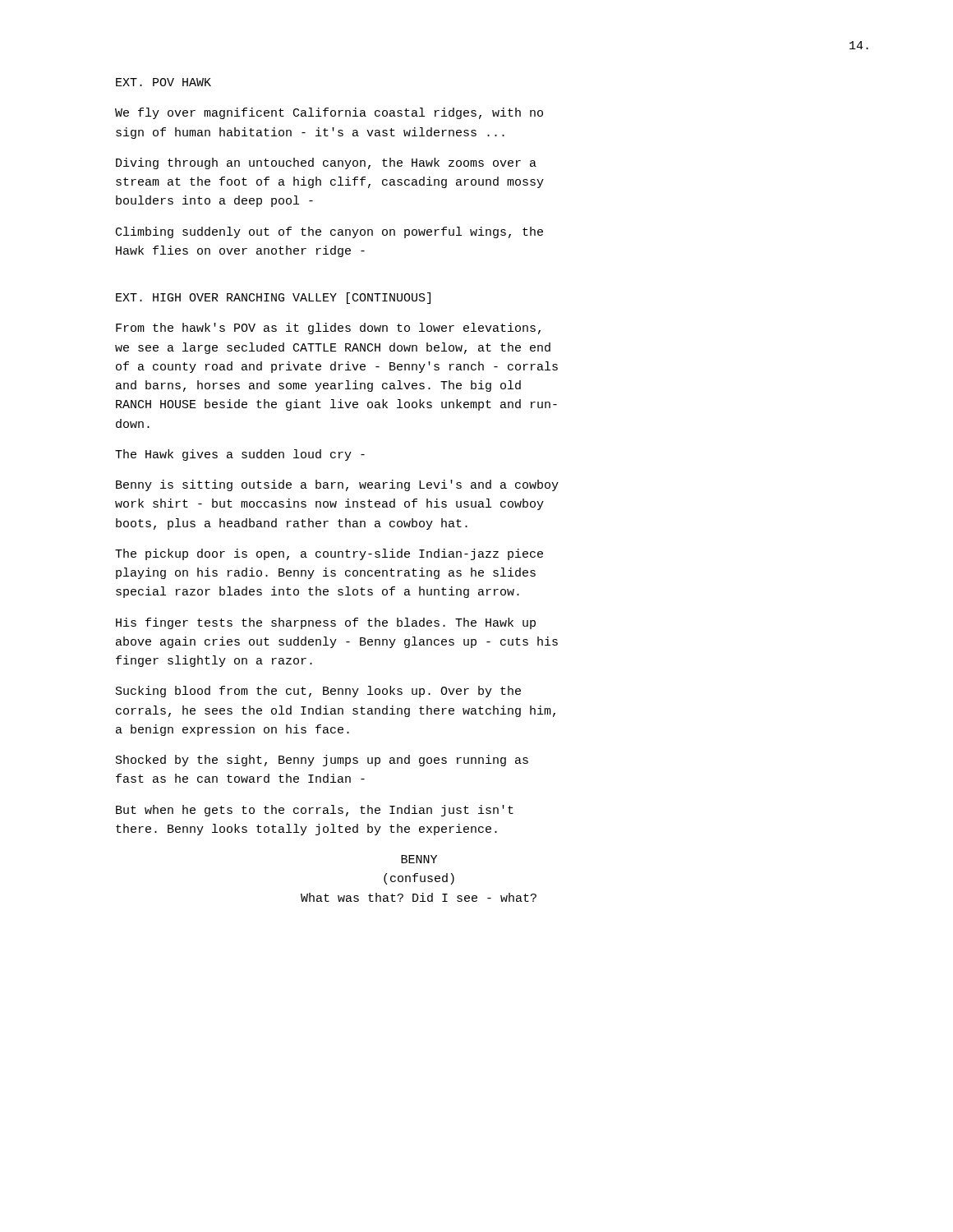
Task: Locate the block of text that opens with "The pickup door is open,"
Action: (329, 574)
